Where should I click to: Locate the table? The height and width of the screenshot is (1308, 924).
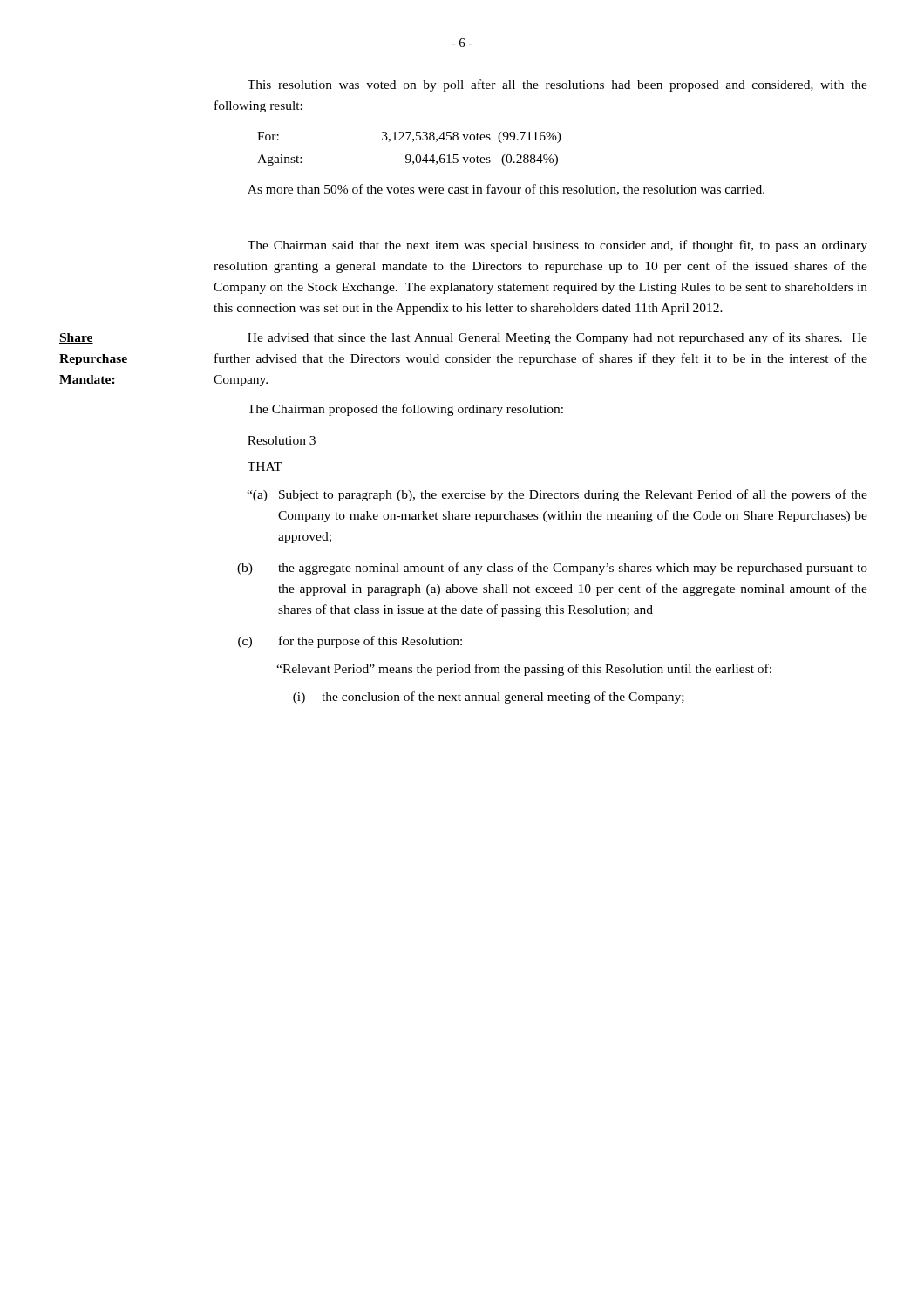tap(540, 147)
